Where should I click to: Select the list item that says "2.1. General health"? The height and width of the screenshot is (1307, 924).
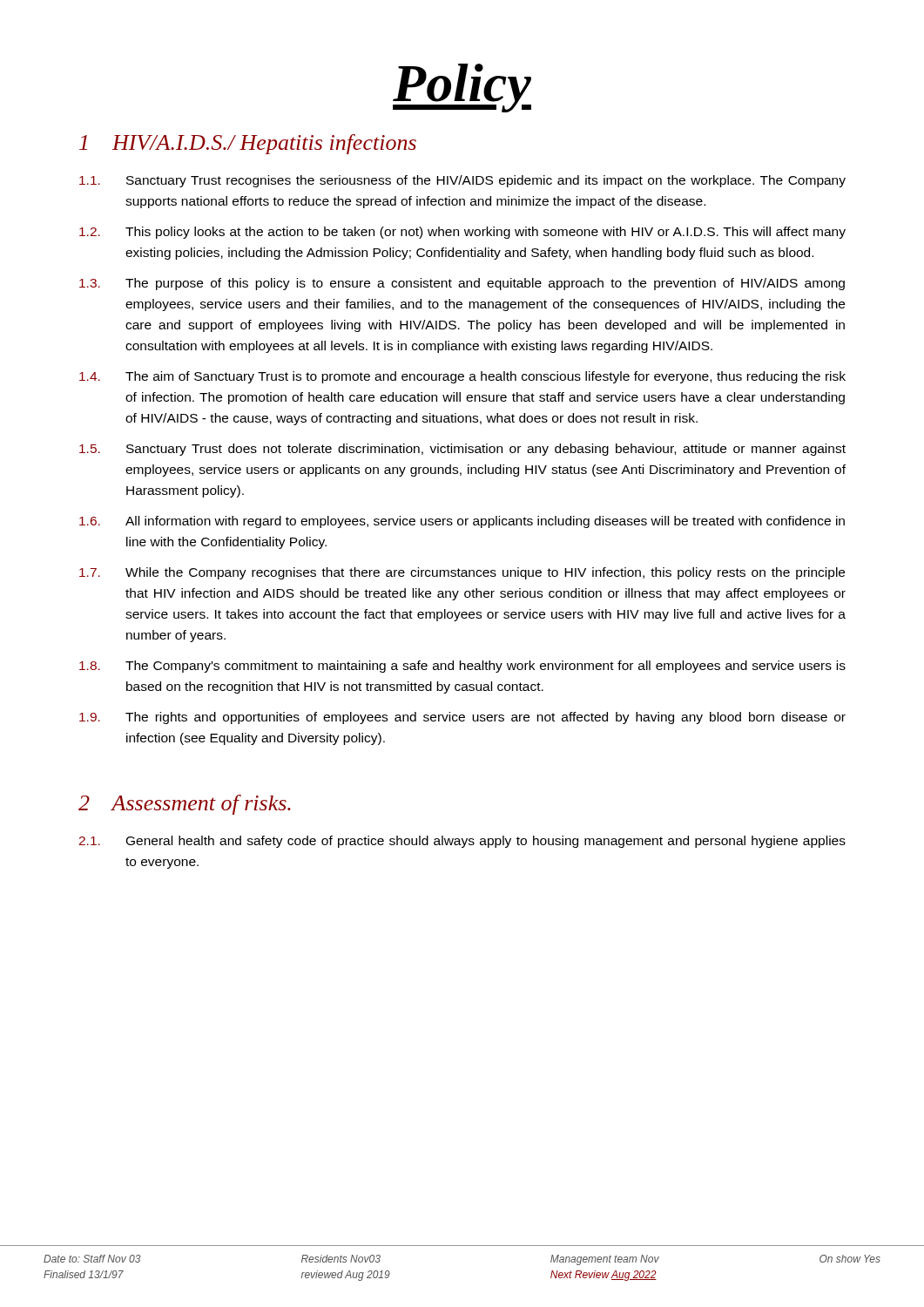pos(462,852)
